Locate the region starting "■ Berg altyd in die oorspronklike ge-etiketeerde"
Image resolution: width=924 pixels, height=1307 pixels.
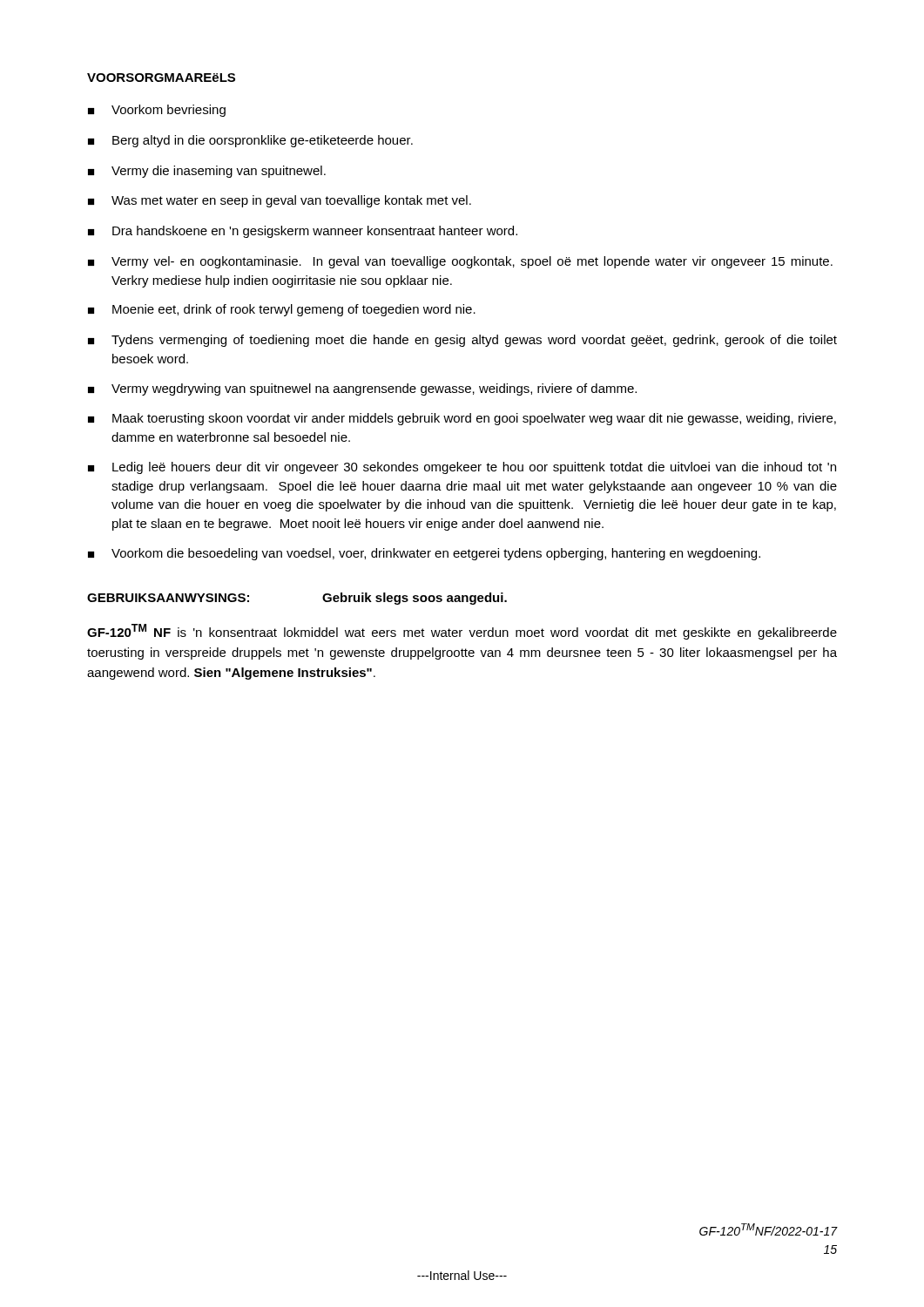(x=250, y=141)
